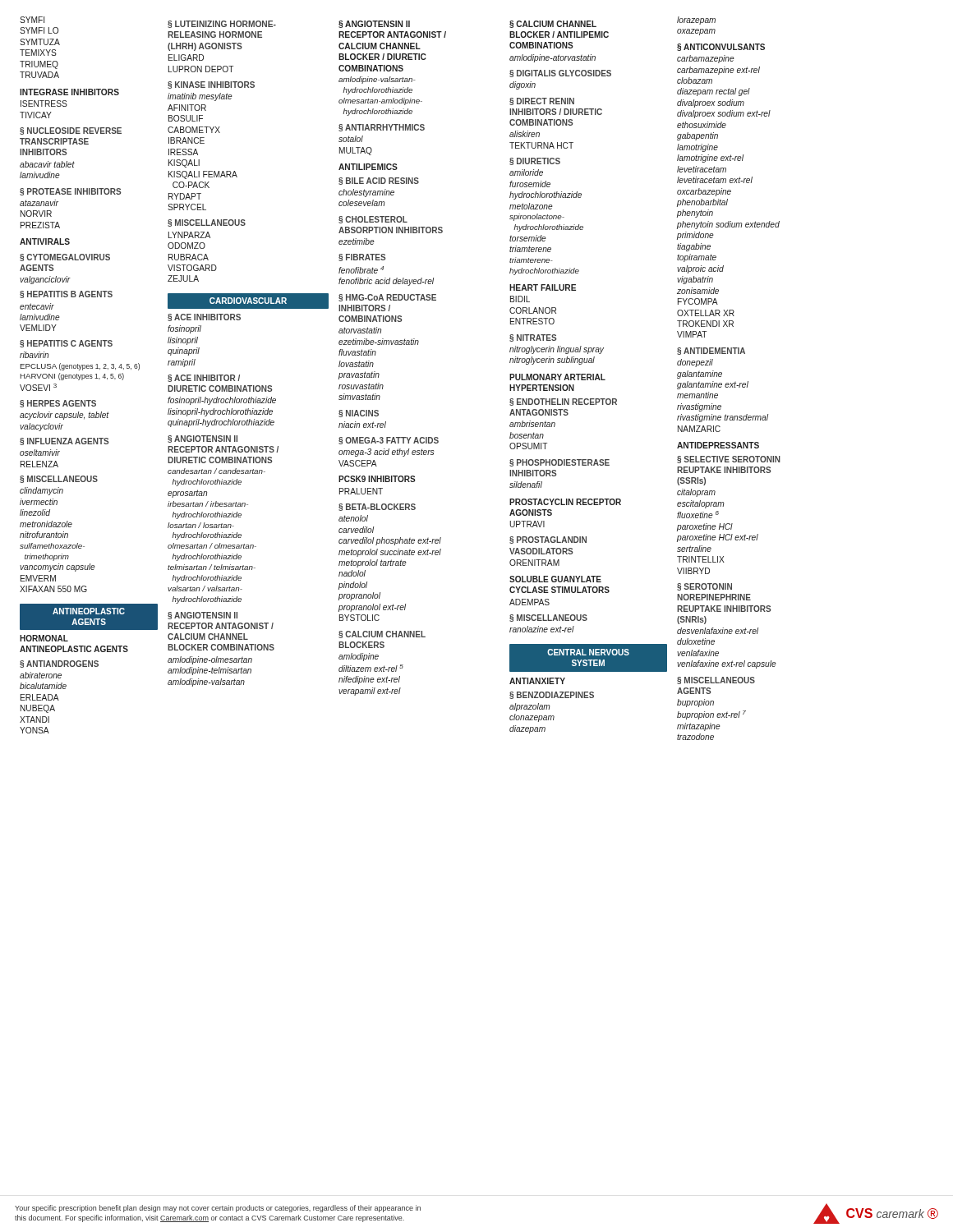Find the text starting "§ ACE INHIBITOR"
The image size is (953, 1232).
(x=220, y=384)
